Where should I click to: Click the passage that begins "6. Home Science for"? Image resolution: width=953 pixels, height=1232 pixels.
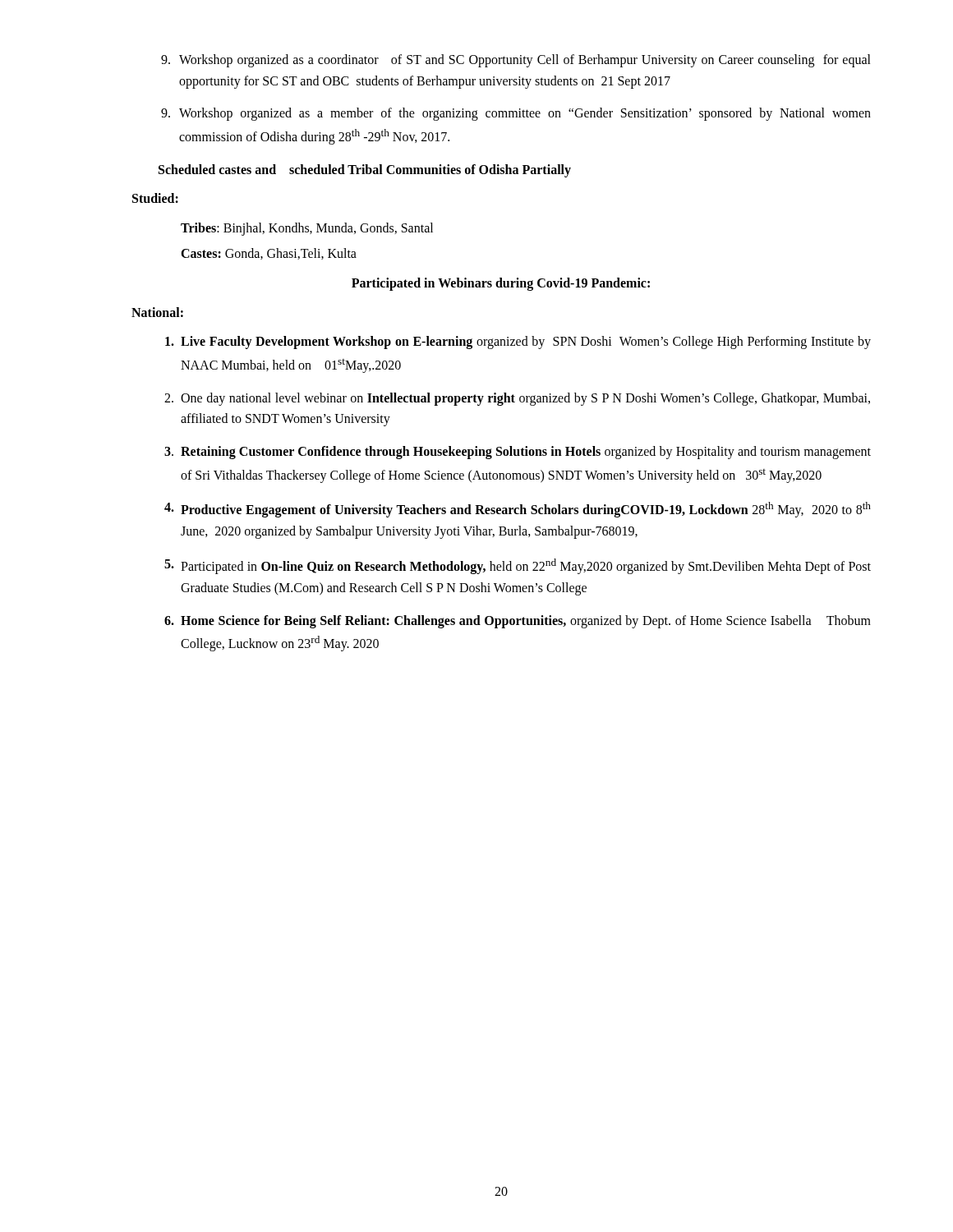501,632
